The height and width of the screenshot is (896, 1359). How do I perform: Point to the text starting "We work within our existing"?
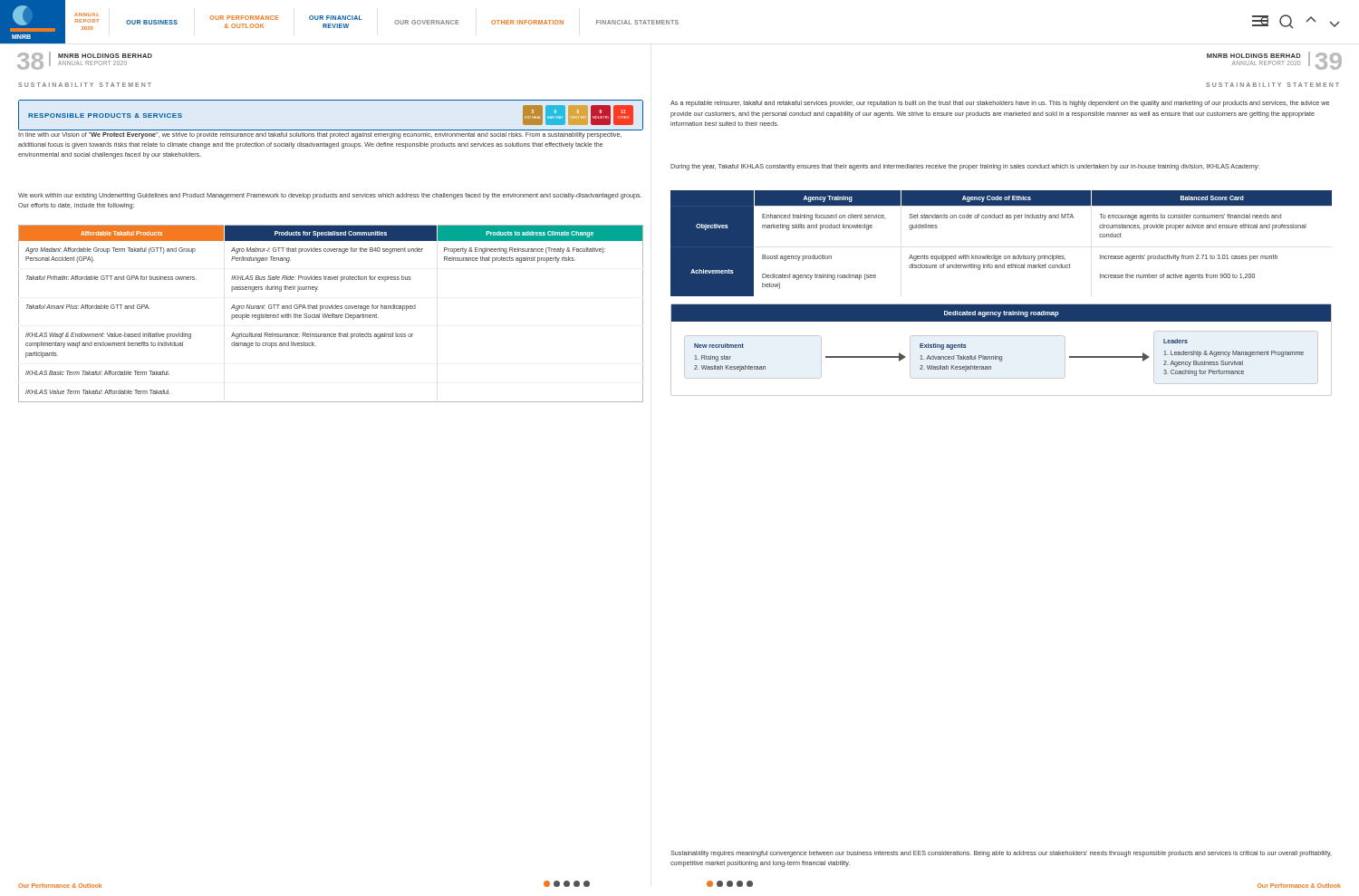pyautogui.click(x=330, y=200)
